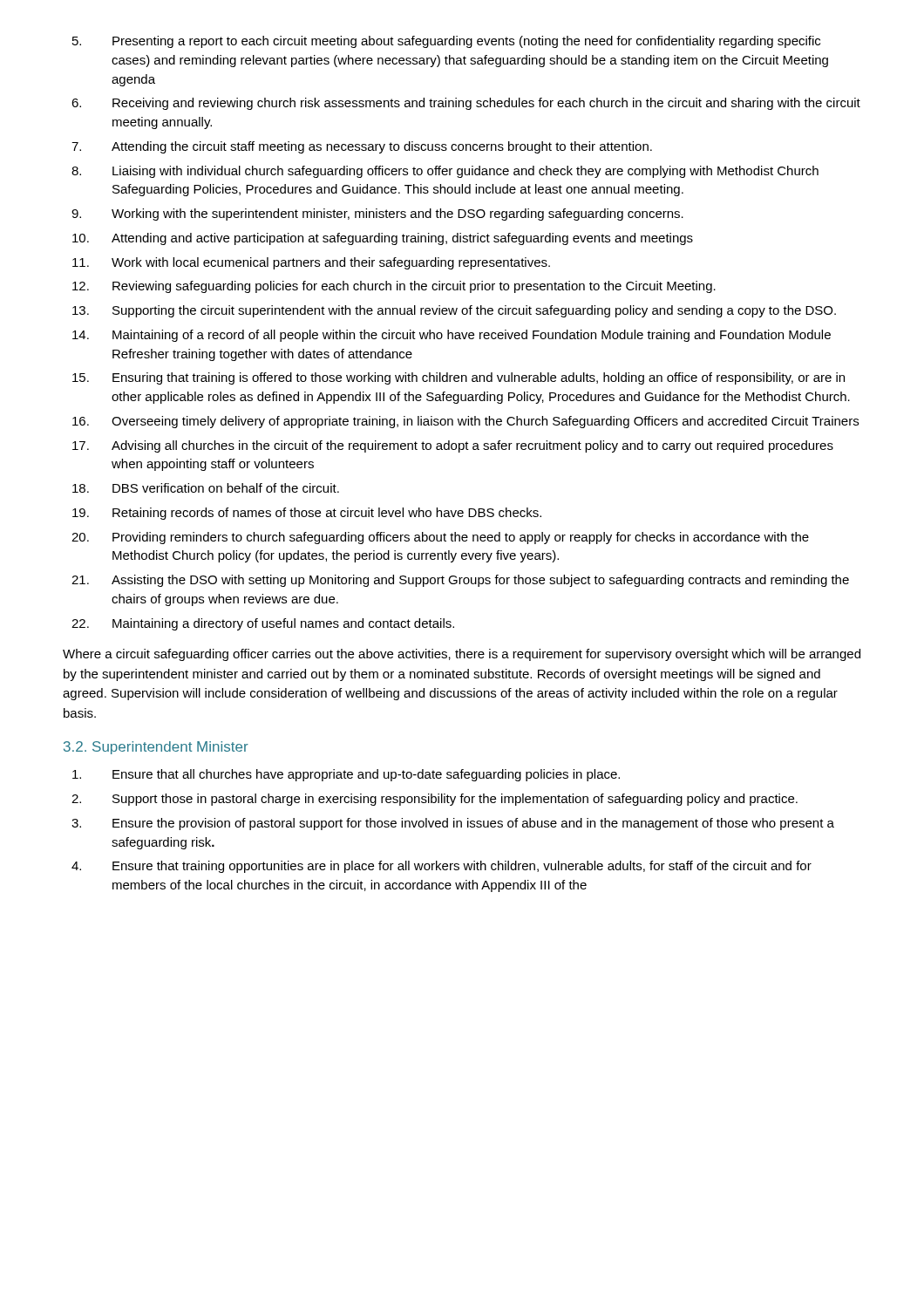
Task: Navigate to the passage starting "8.Liaising with individual church safeguarding"
Action: coord(483,180)
